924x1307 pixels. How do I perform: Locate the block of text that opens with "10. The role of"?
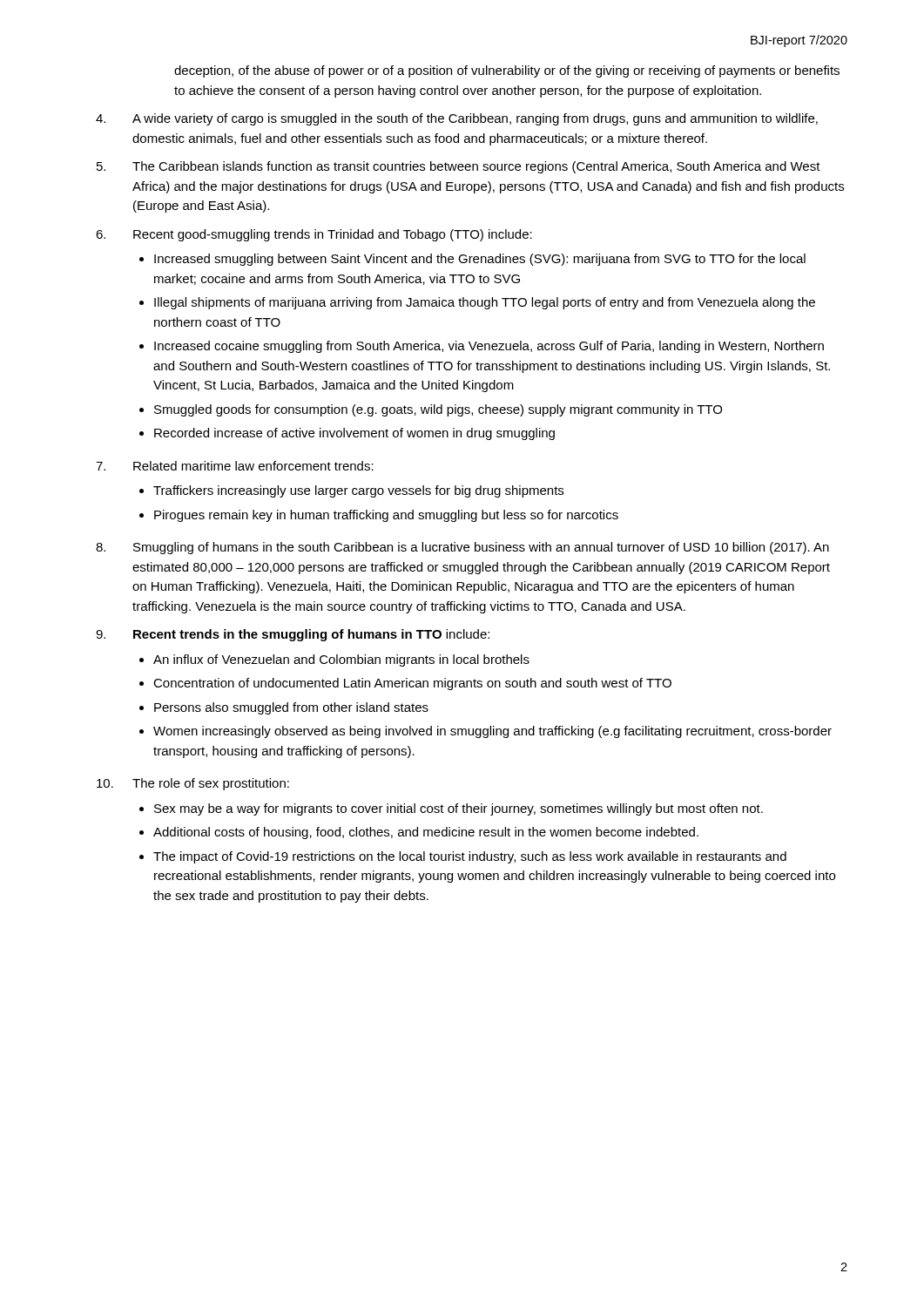(471, 842)
